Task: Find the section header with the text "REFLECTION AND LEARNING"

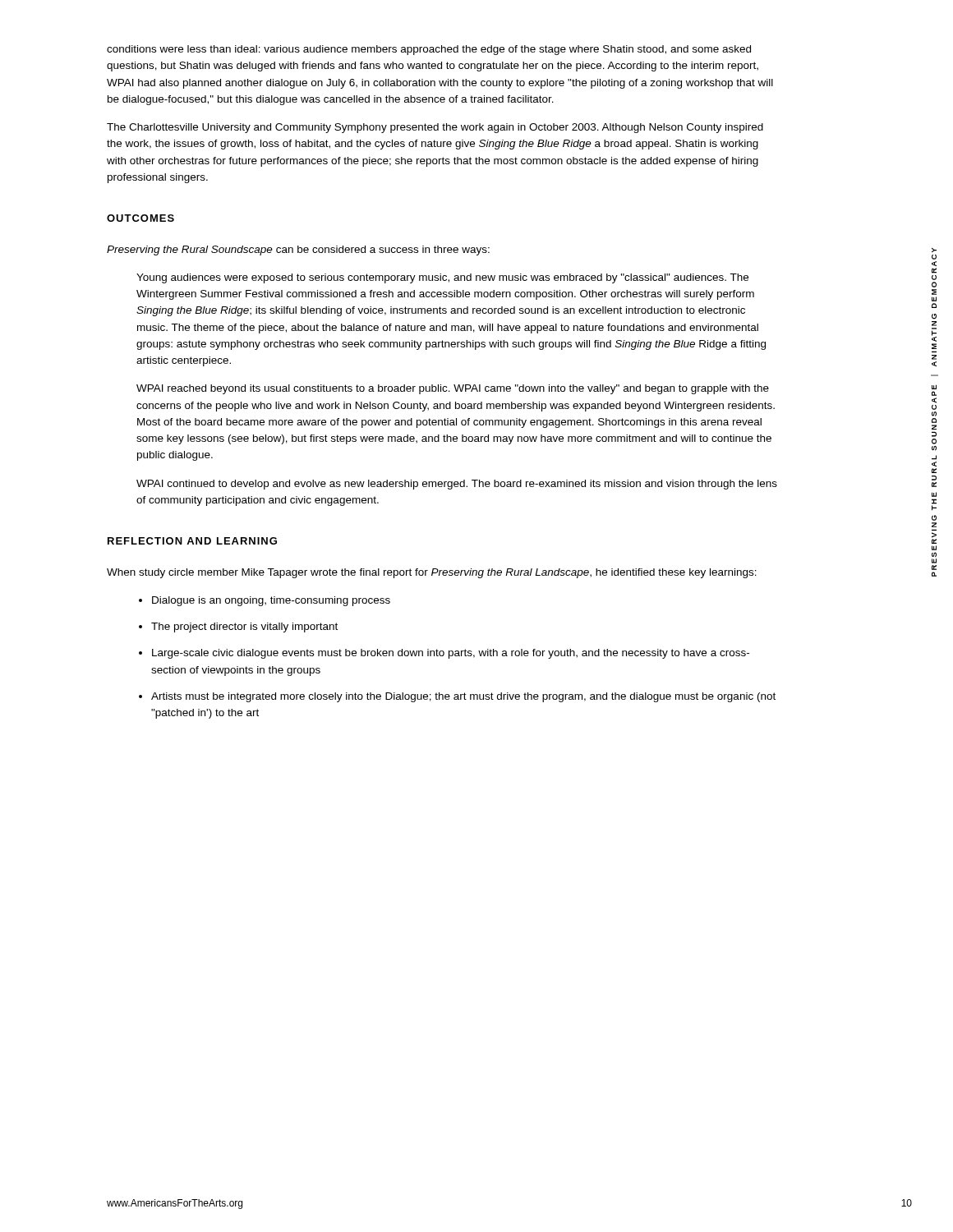Action: [192, 541]
